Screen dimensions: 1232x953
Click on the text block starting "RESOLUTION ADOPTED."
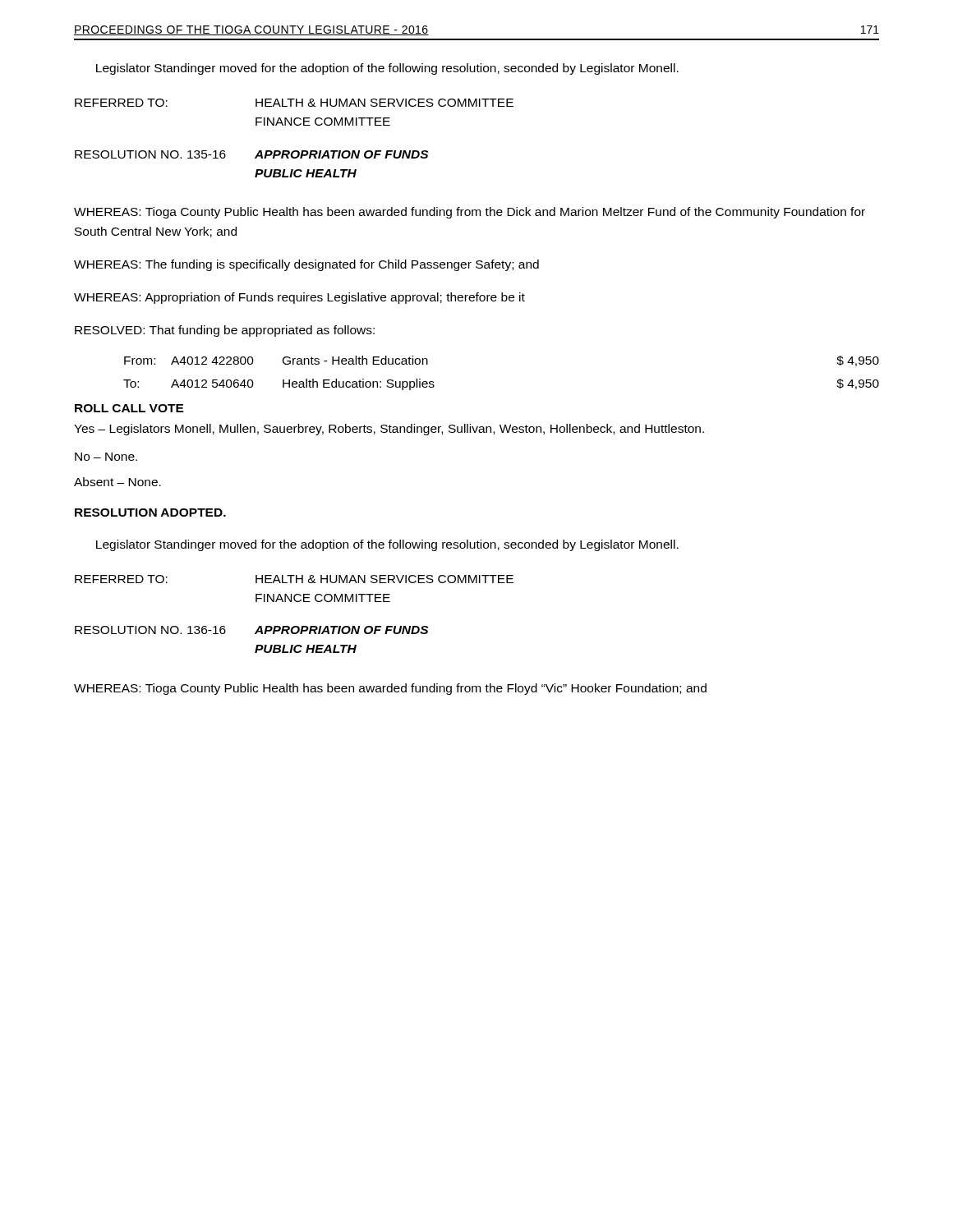[150, 512]
